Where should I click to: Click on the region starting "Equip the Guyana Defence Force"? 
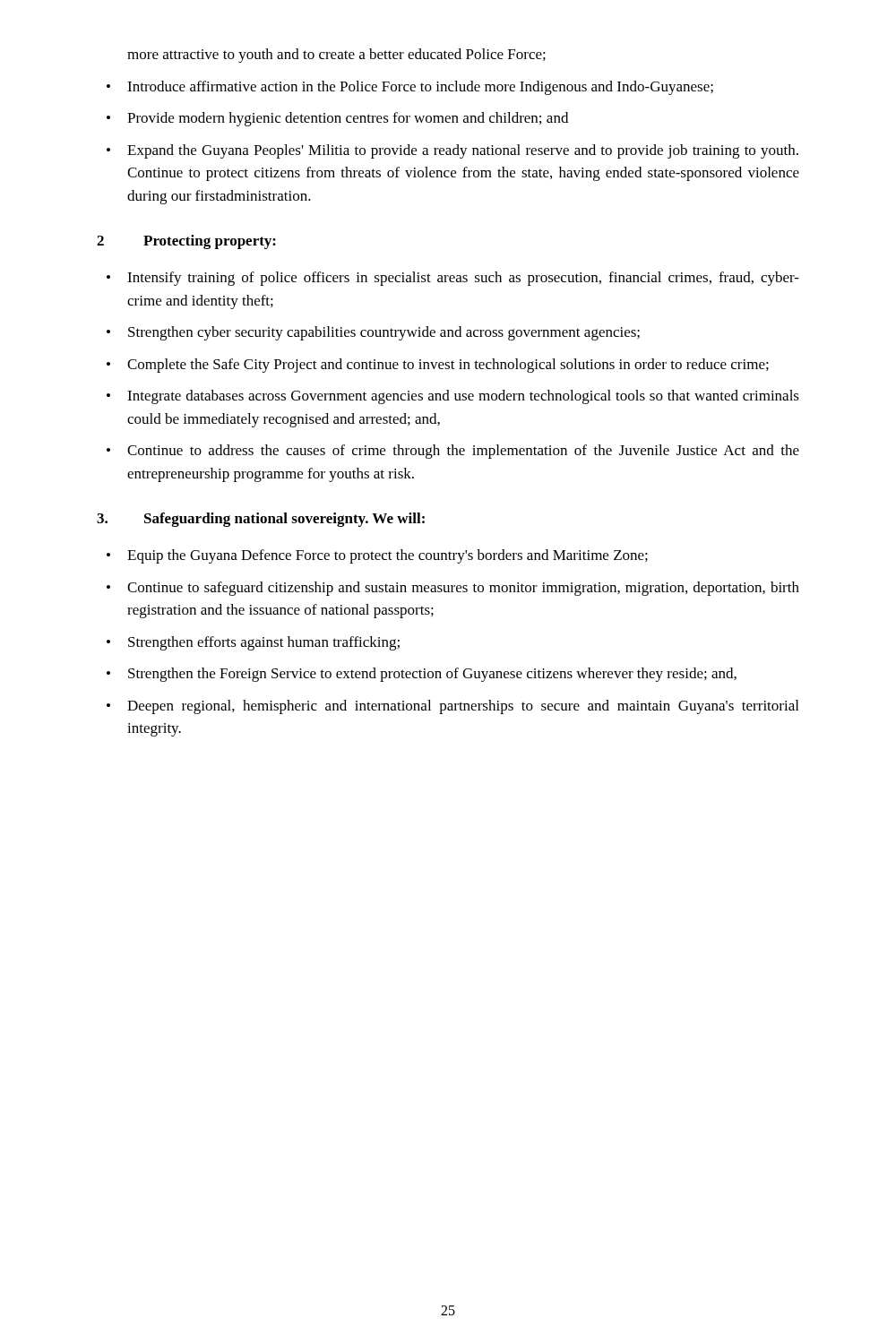[388, 555]
